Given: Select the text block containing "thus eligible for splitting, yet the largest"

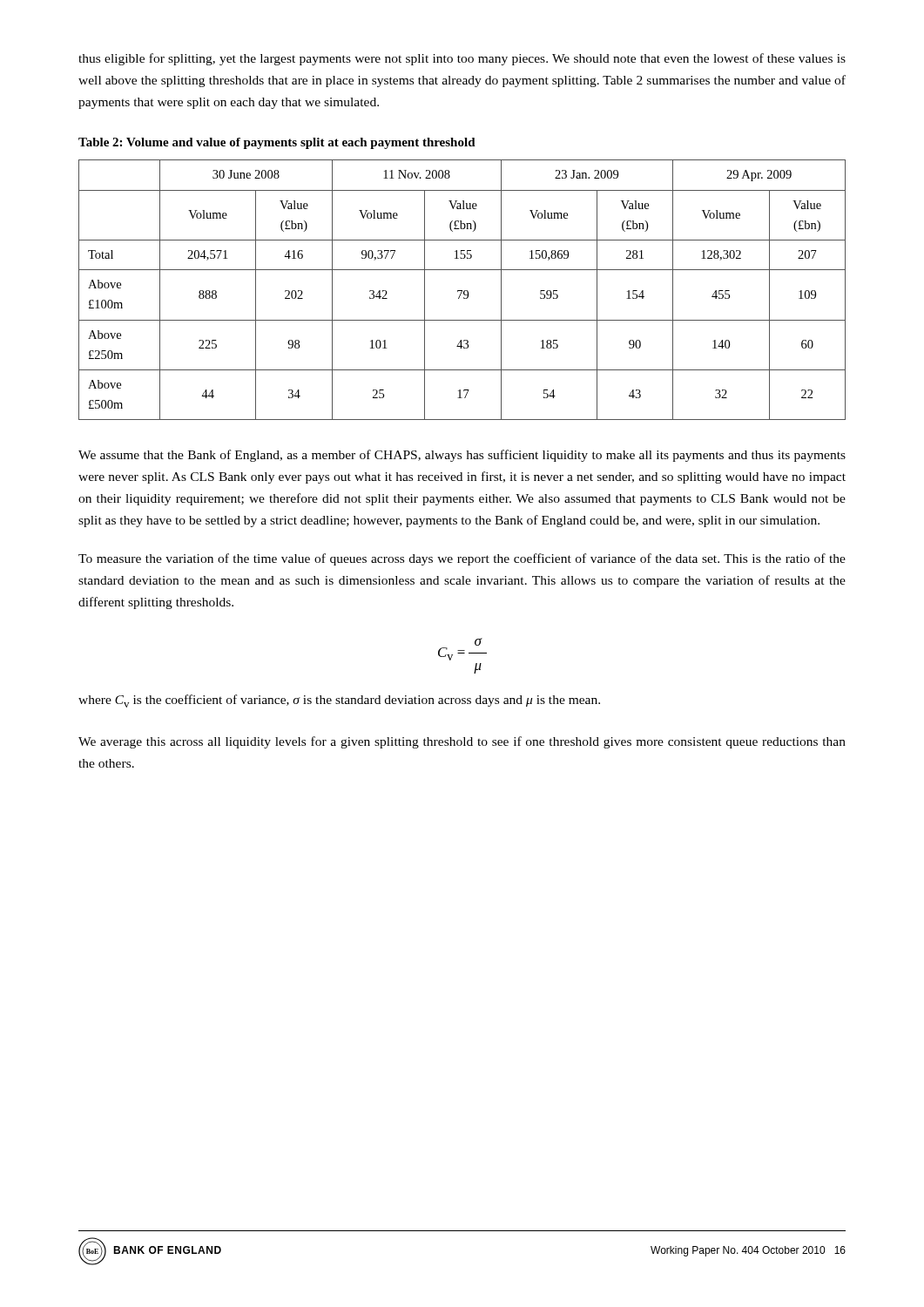Looking at the screenshot, I should (x=462, y=80).
